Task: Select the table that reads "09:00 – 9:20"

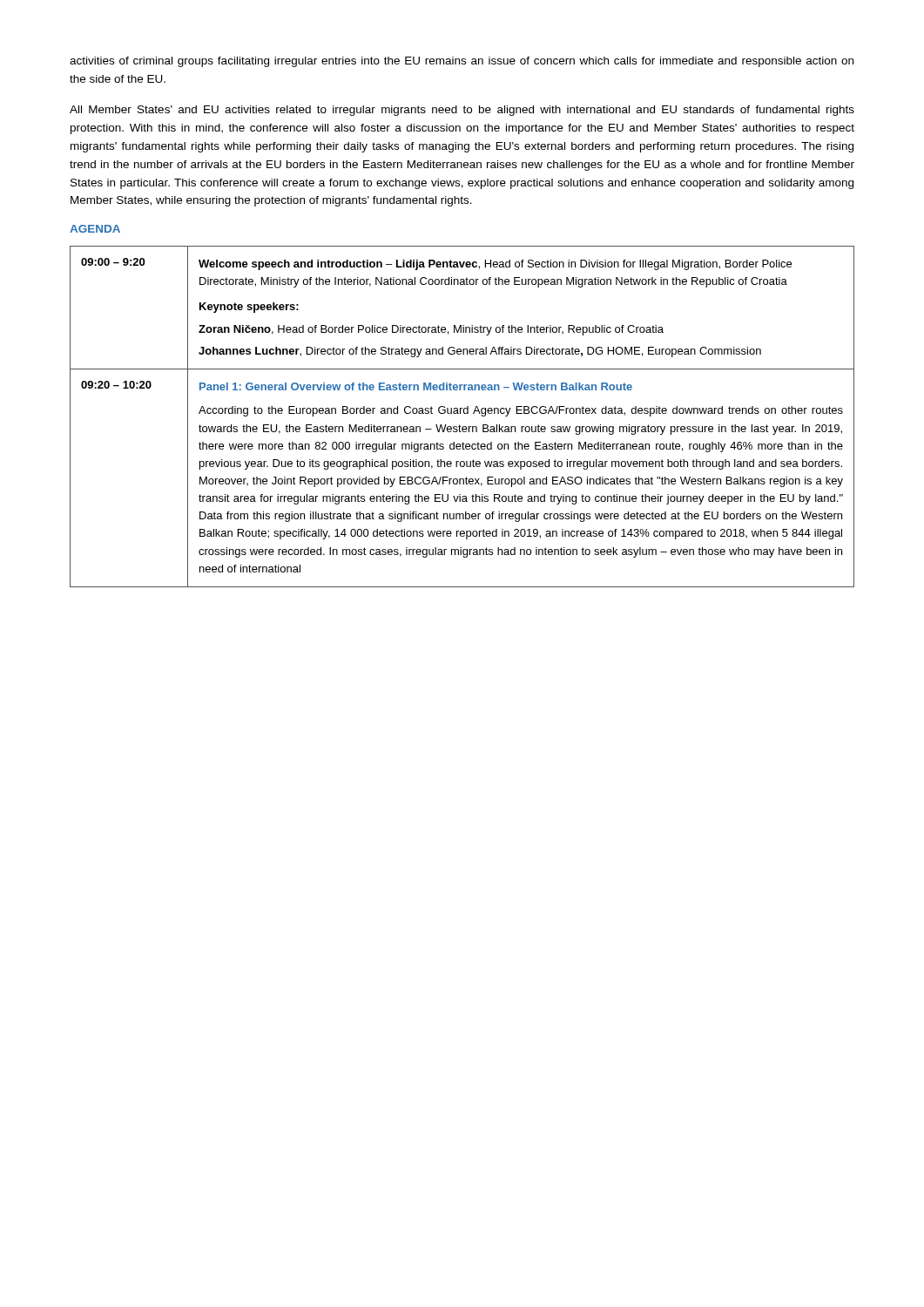Action: point(462,417)
